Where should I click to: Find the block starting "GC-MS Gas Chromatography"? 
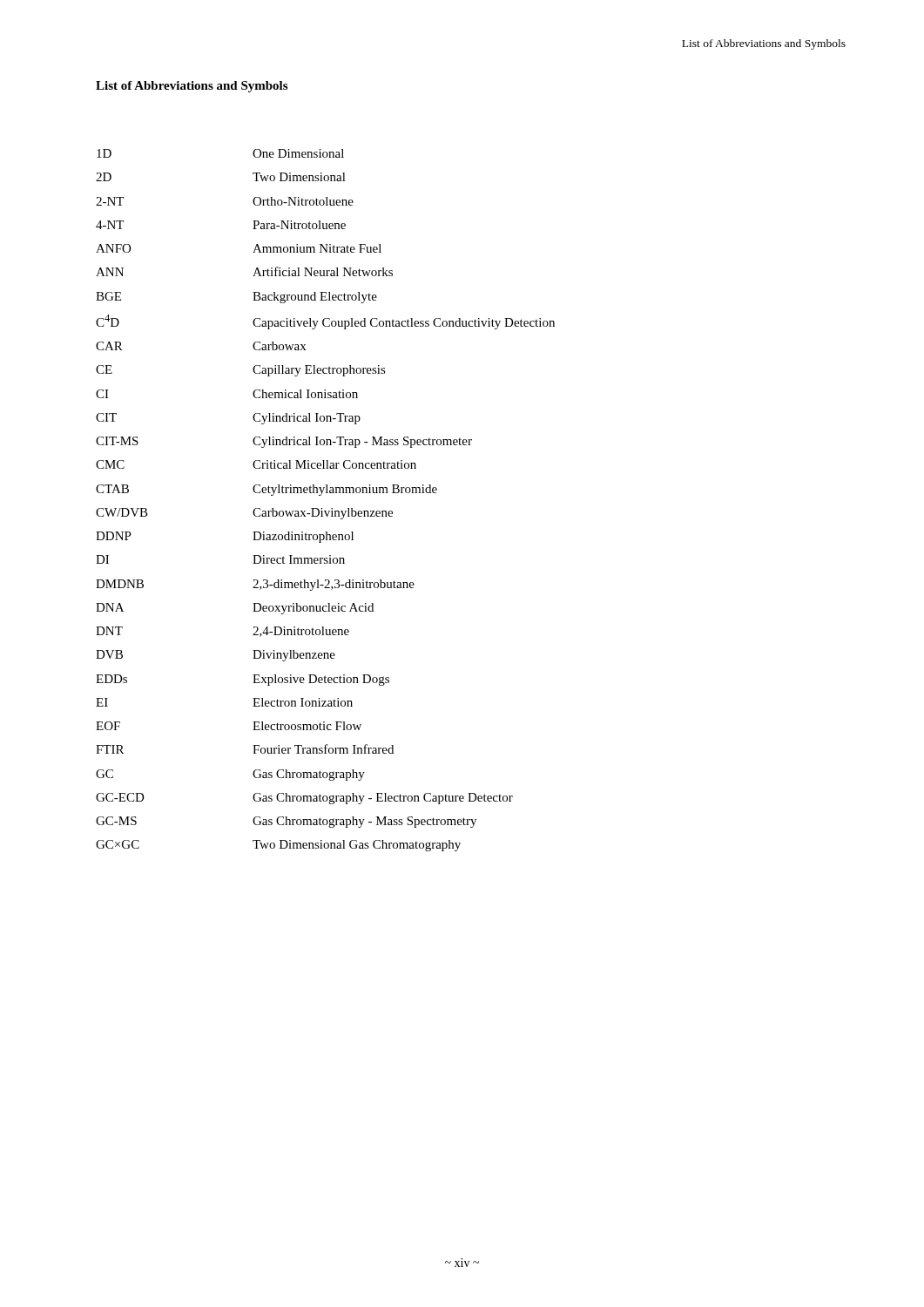[286, 821]
